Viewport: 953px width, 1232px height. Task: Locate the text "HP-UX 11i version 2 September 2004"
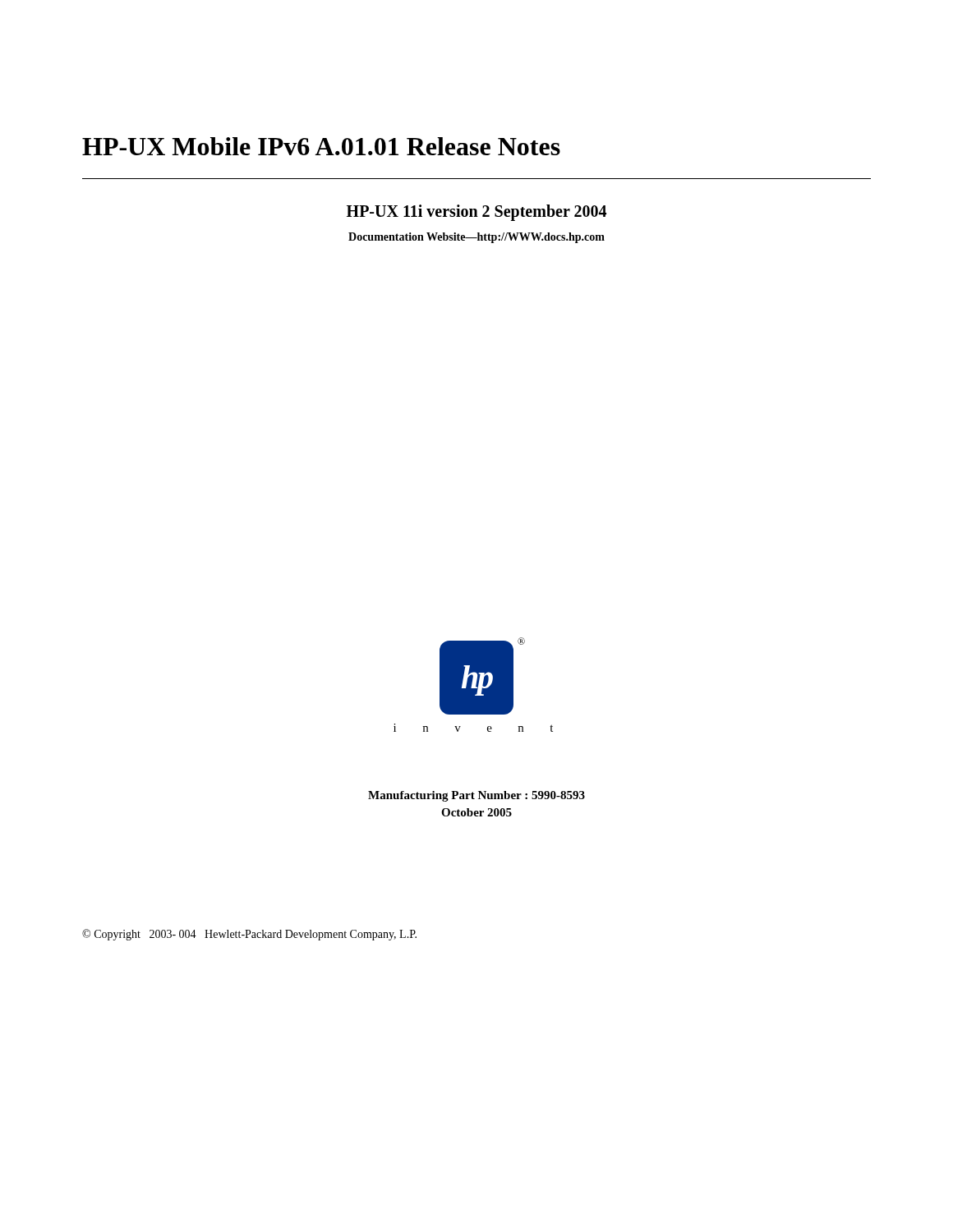pos(476,211)
